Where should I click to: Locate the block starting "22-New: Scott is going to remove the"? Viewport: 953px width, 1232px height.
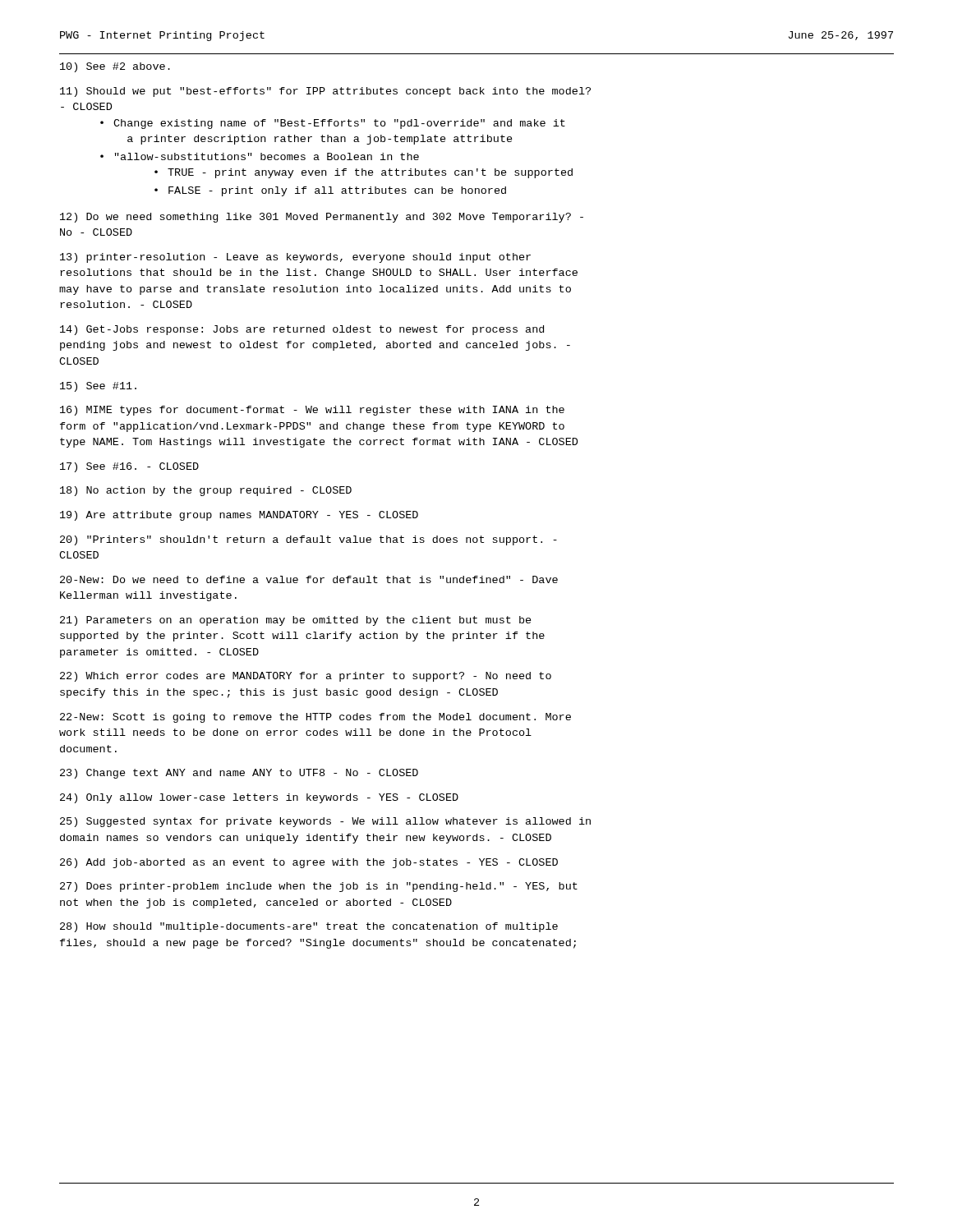(x=315, y=733)
